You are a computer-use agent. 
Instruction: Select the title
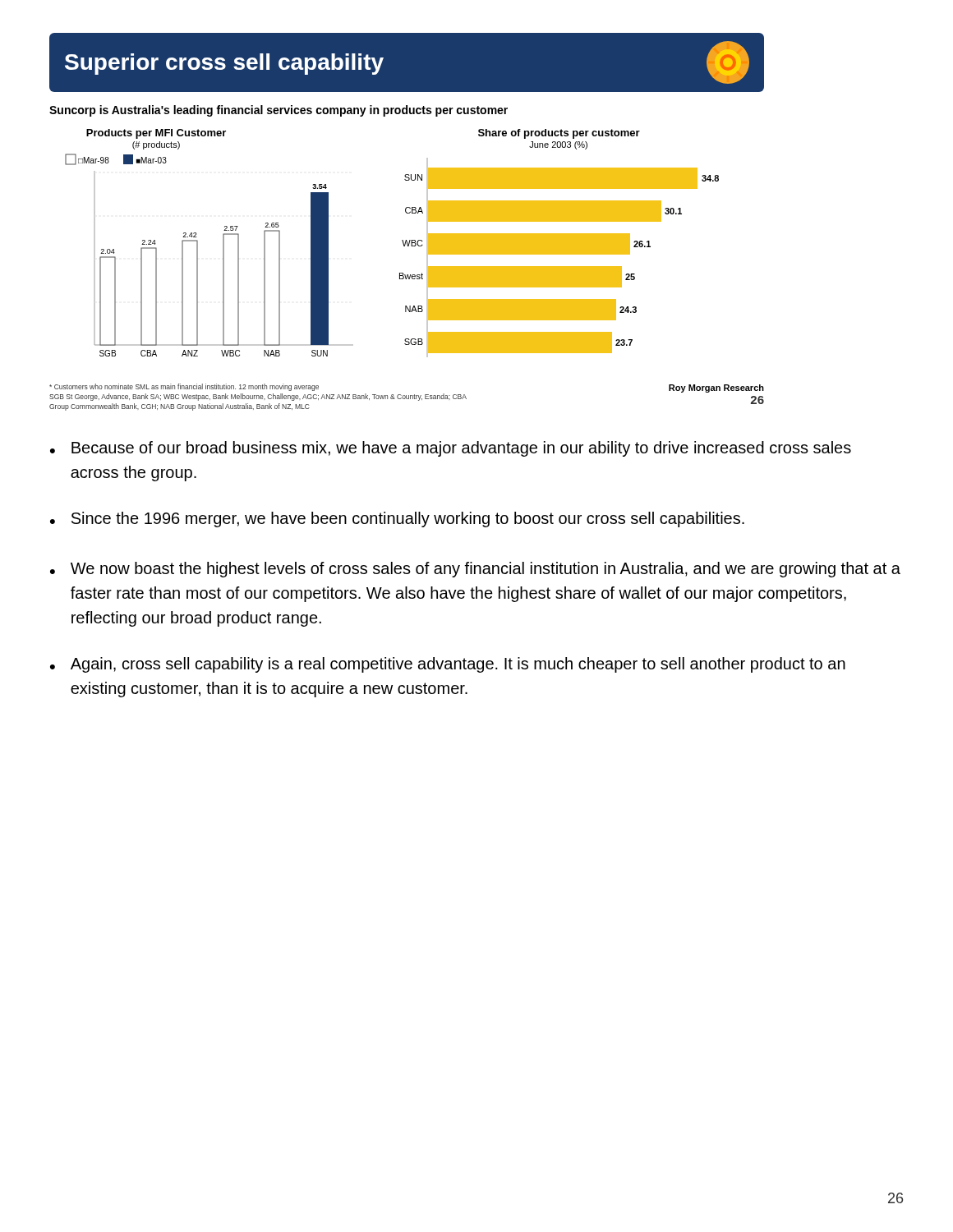(407, 62)
